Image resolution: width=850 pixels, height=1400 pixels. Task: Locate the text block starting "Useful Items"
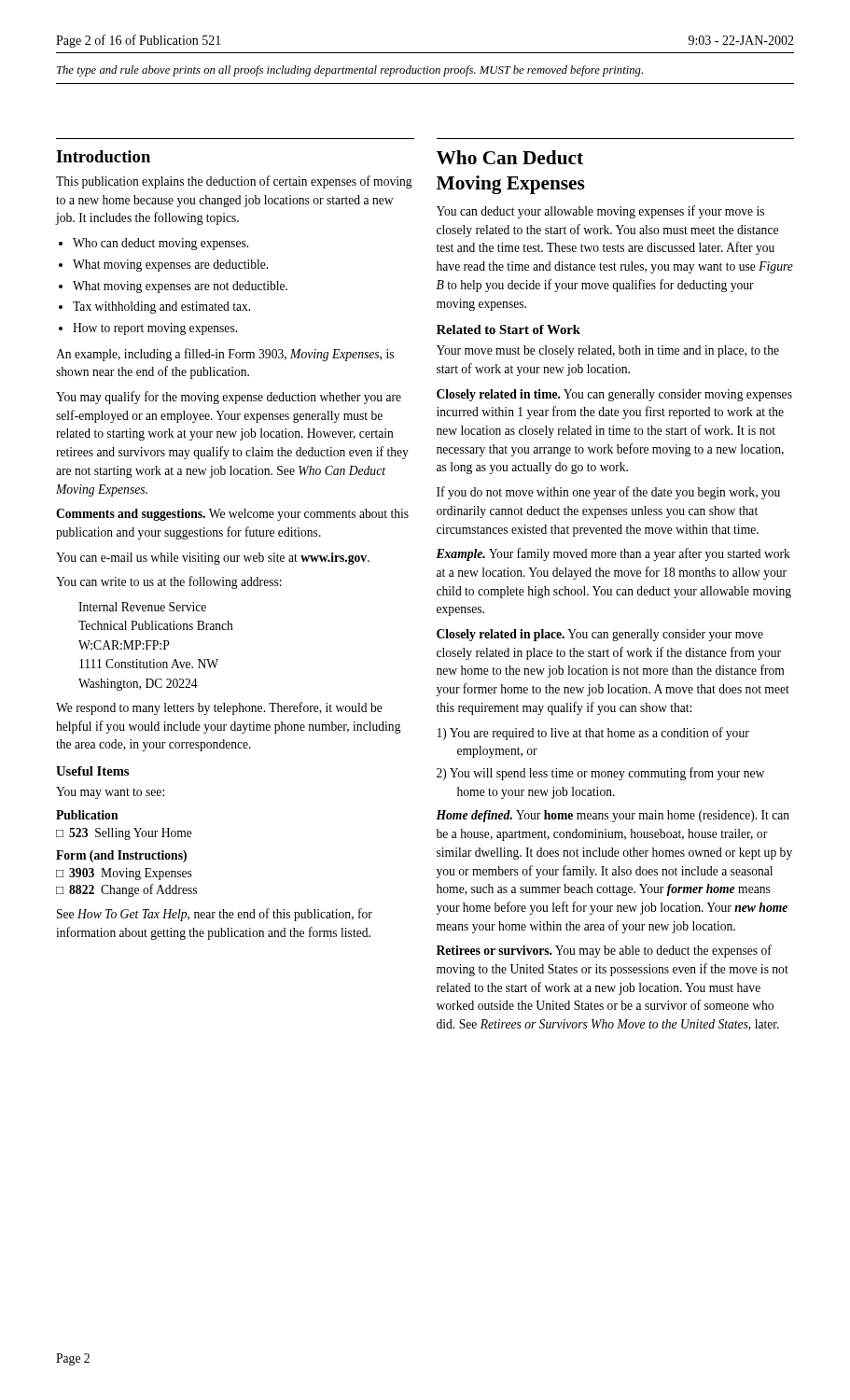point(93,771)
